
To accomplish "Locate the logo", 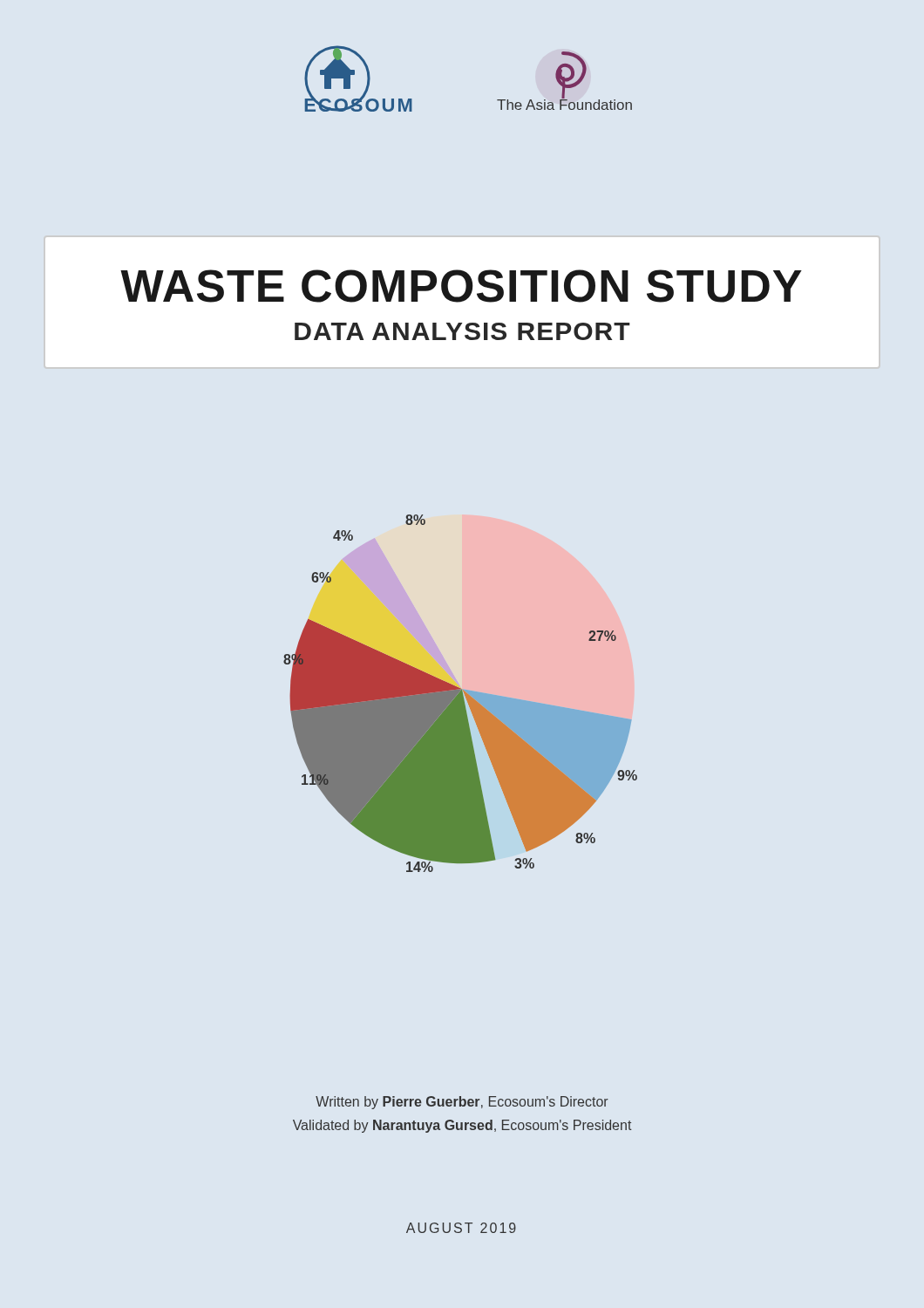I will (x=462, y=81).
